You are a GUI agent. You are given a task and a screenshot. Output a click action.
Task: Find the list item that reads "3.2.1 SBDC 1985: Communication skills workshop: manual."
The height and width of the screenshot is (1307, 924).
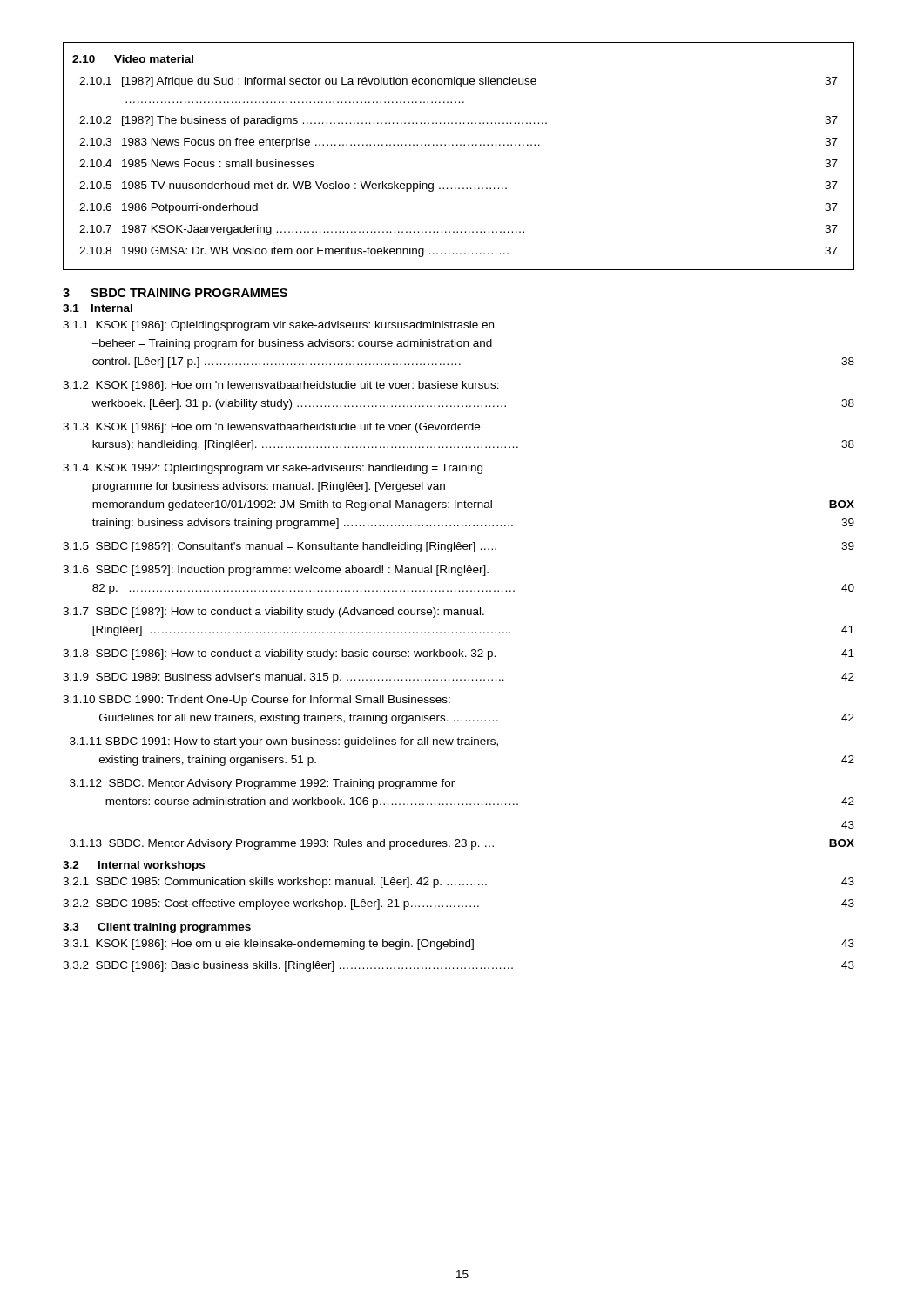(459, 882)
